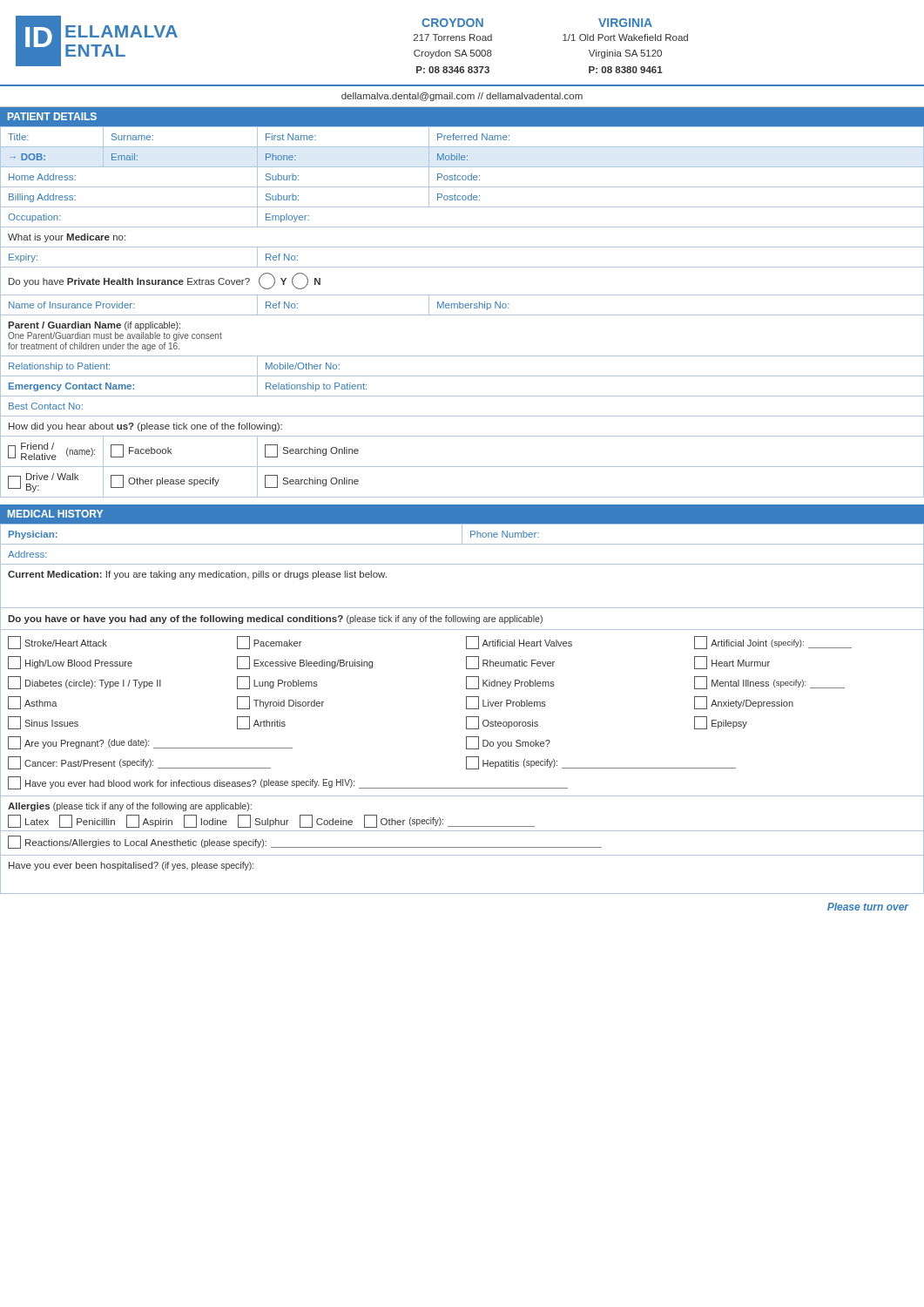Point to the block beginning "Allergies (please tick if any"
Image resolution: width=924 pixels, height=1307 pixels.
tap(130, 807)
